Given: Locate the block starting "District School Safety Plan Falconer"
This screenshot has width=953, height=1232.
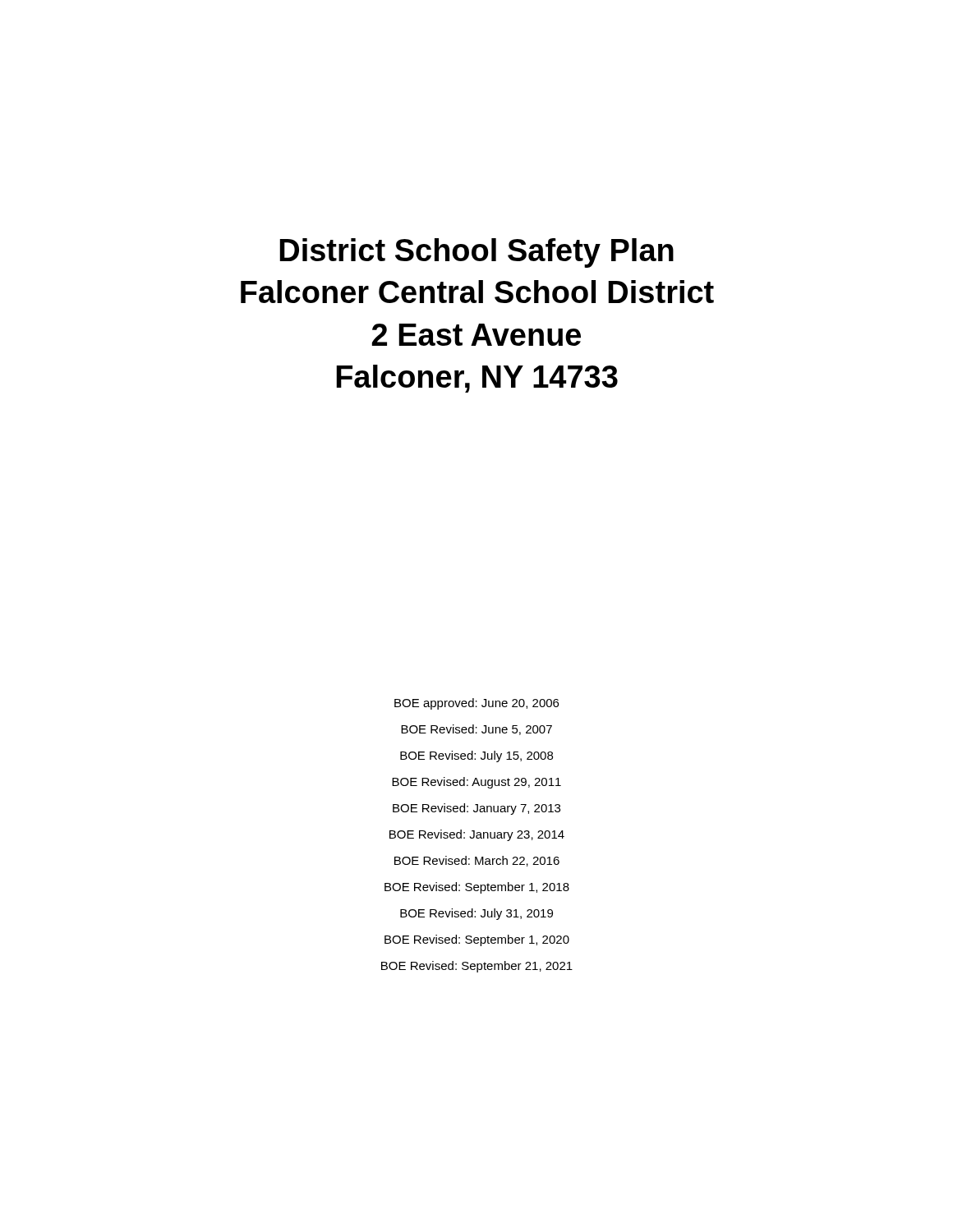Looking at the screenshot, I should click(476, 314).
